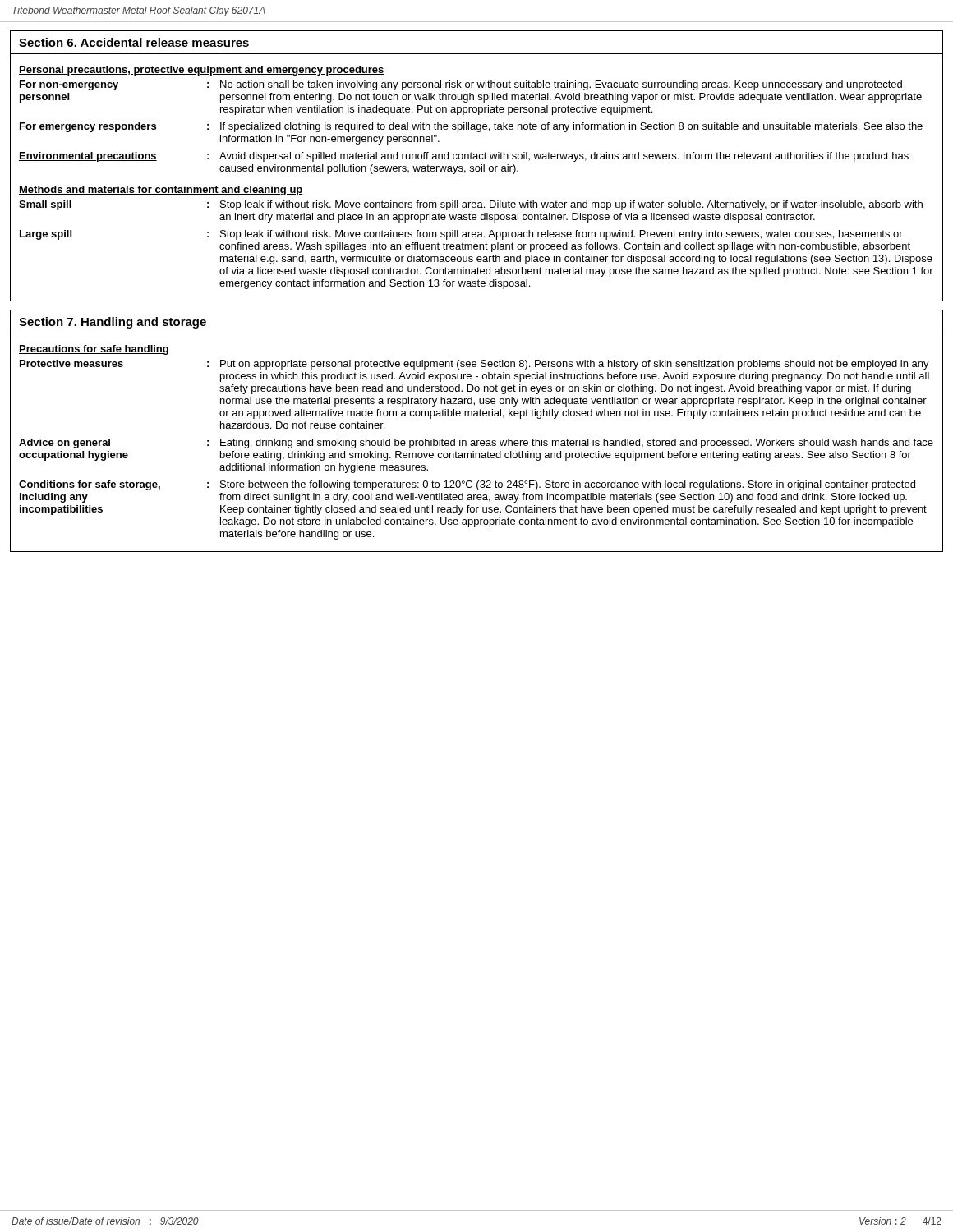The height and width of the screenshot is (1232, 953).
Task: Where is the passage that starts "Environmental precautions : Avoid"?
Action: [x=476, y=162]
